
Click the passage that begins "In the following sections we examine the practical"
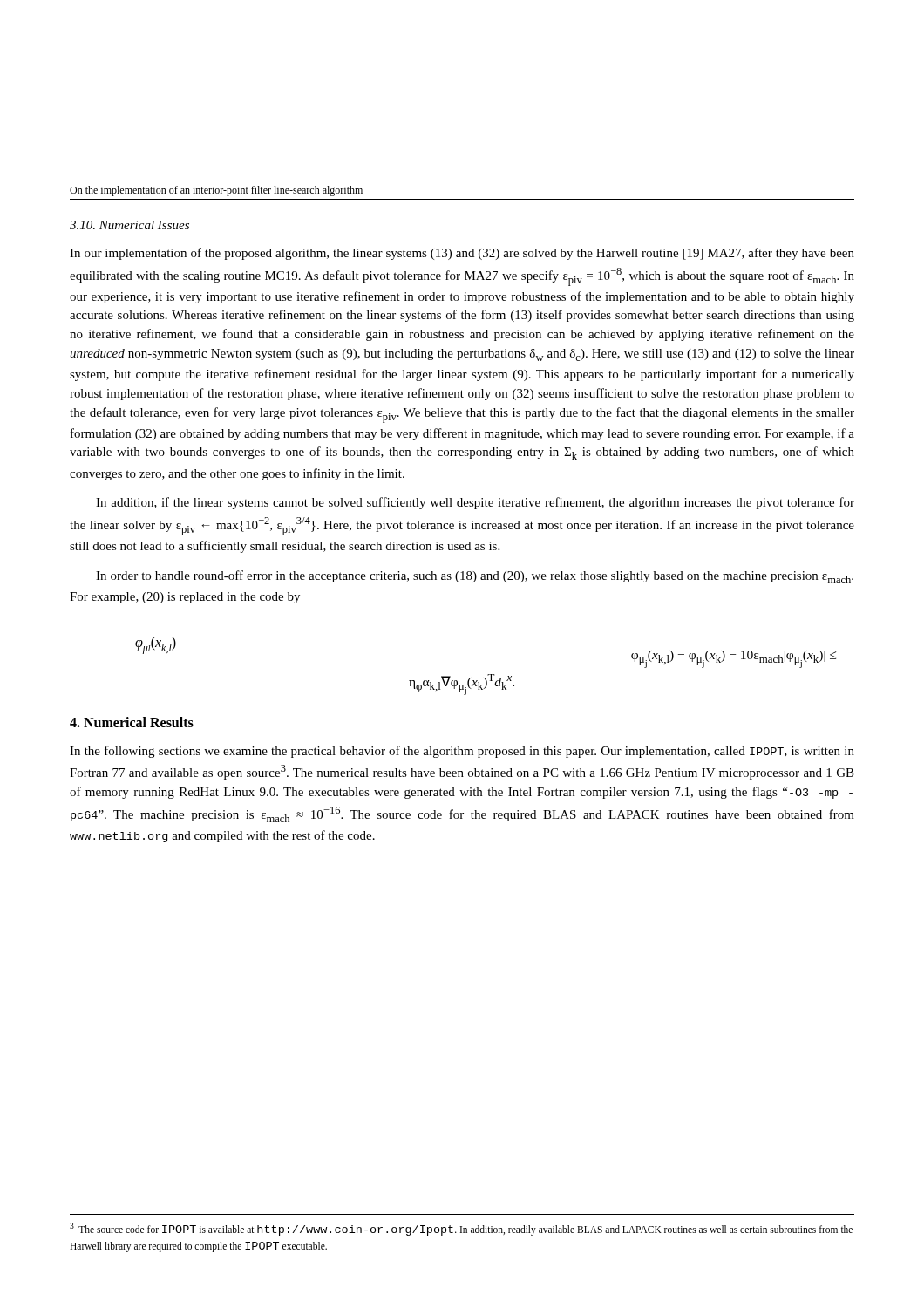point(462,793)
